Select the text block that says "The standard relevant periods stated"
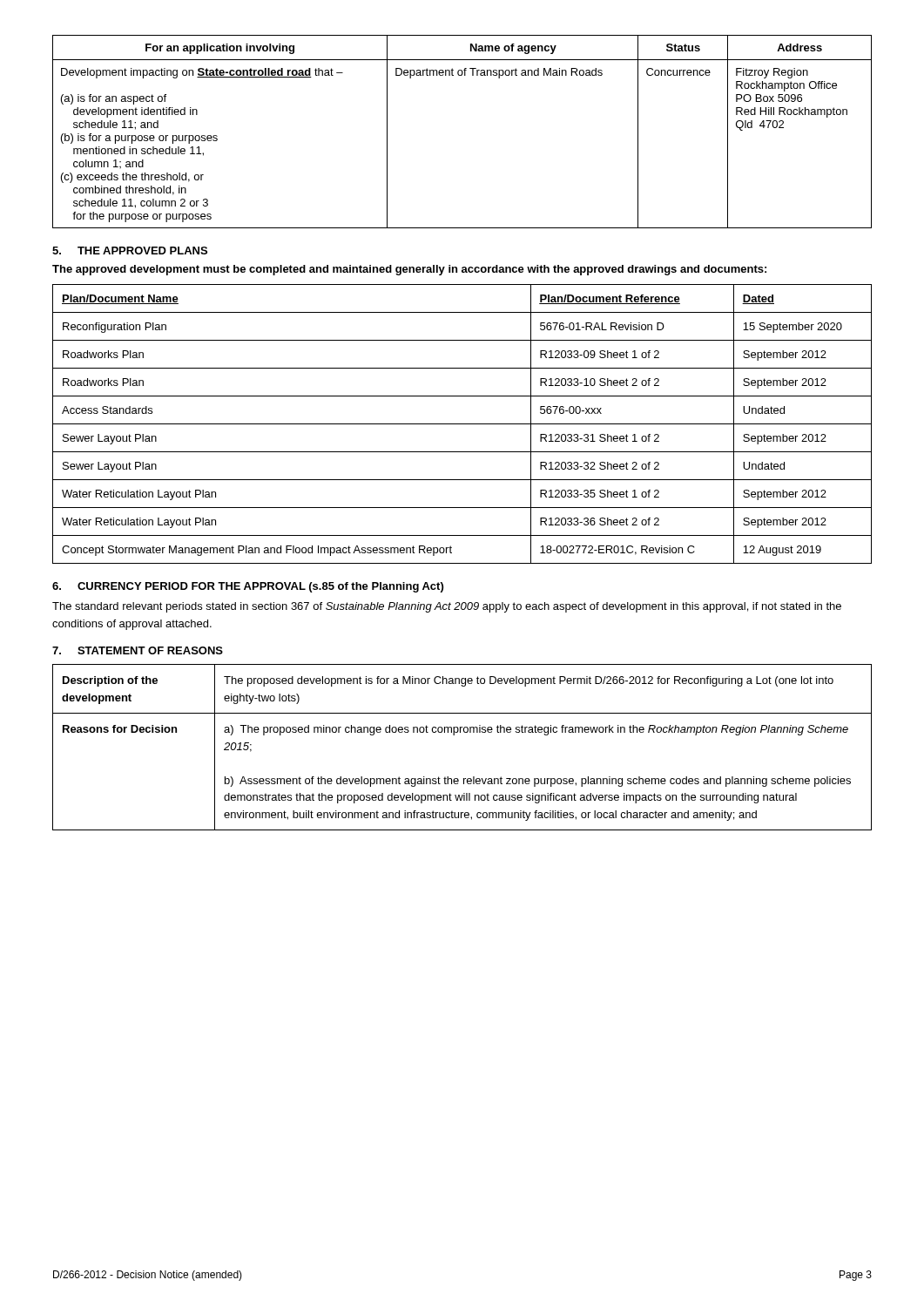Screen dimensions: 1307x924 tap(447, 615)
